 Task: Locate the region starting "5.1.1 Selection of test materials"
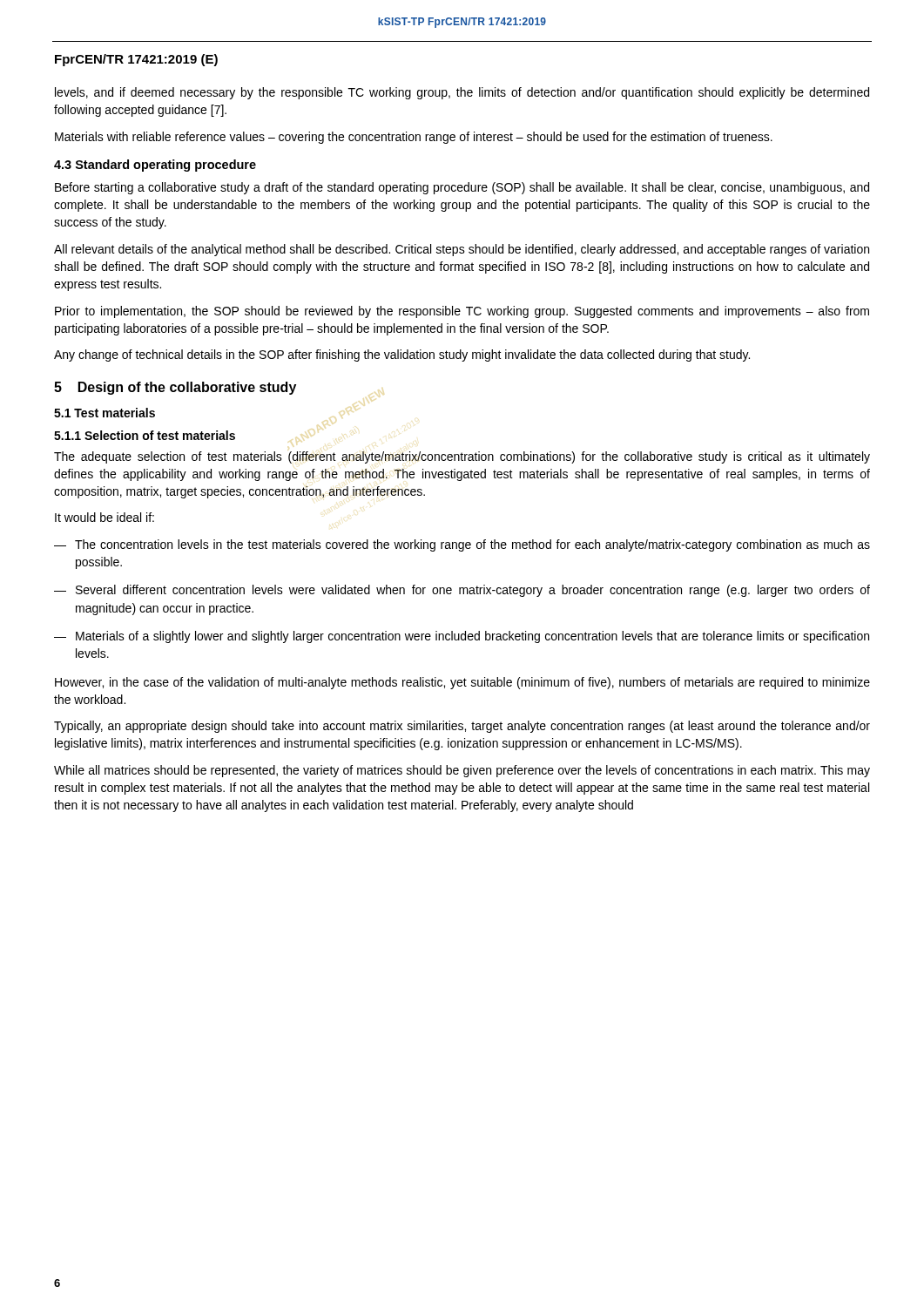click(x=145, y=435)
